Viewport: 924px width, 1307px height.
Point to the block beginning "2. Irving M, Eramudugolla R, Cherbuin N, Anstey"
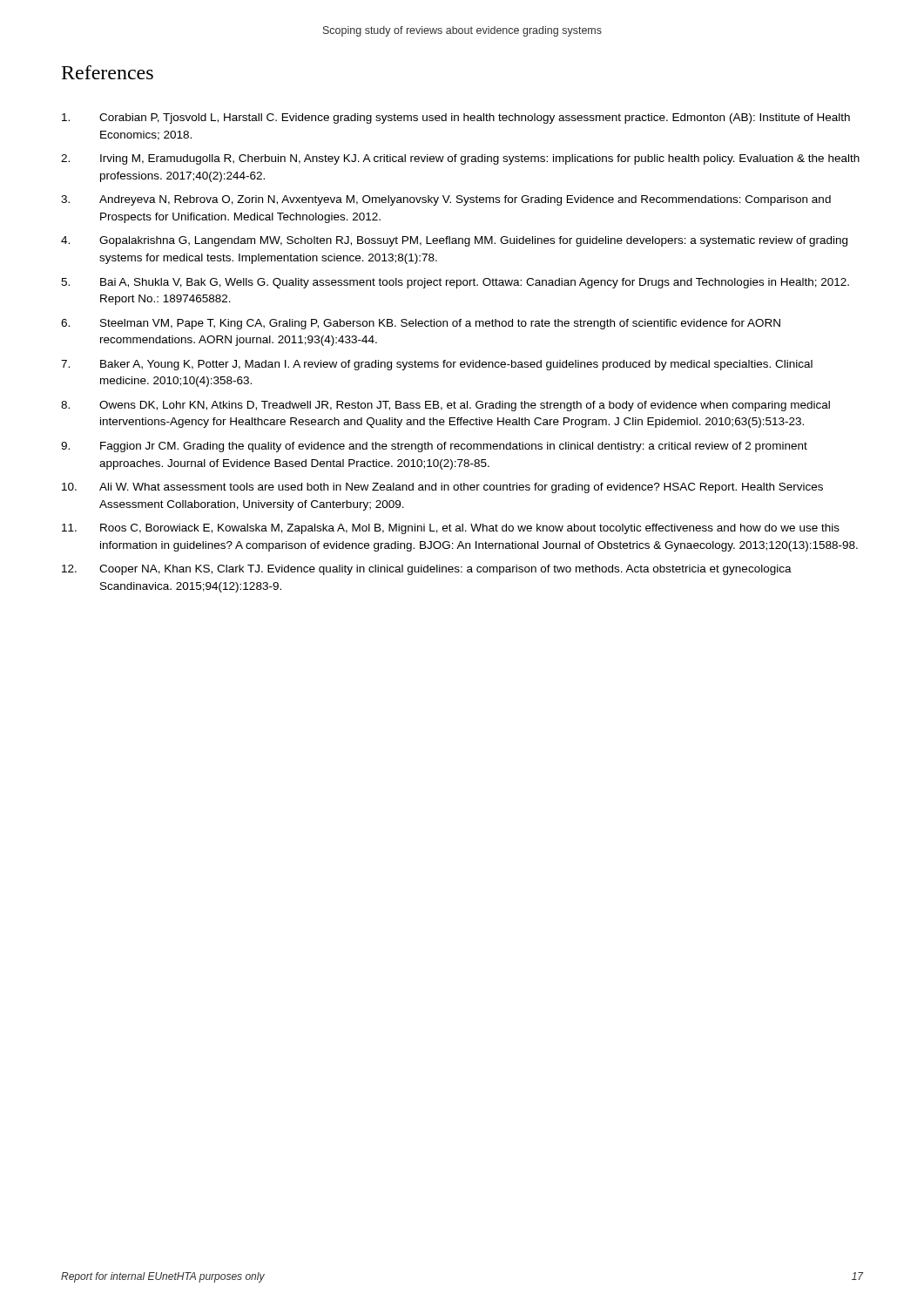462,167
